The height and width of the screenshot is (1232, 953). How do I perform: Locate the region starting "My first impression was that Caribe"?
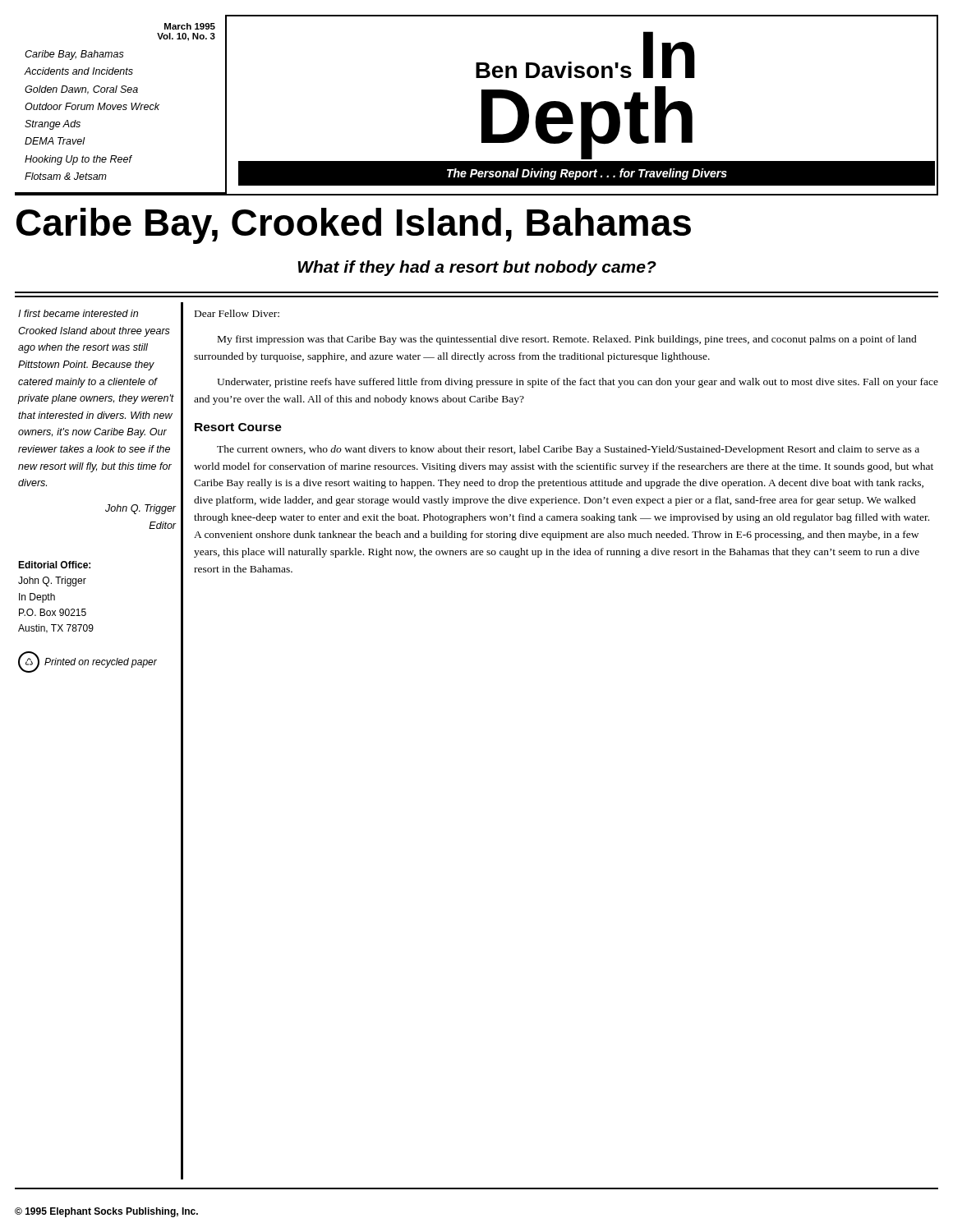(x=555, y=347)
